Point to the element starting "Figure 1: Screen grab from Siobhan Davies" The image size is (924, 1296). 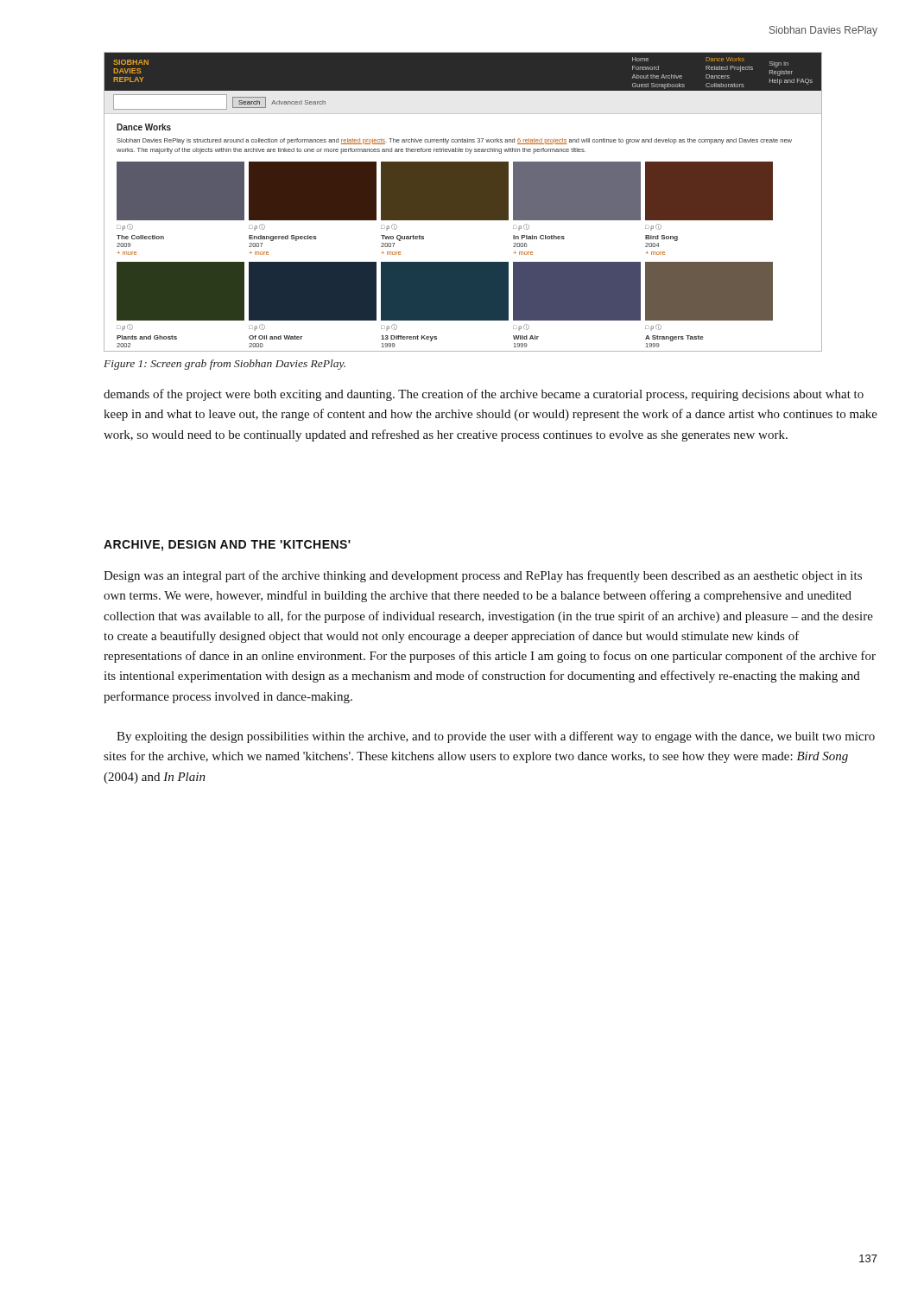[x=225, y=363]
